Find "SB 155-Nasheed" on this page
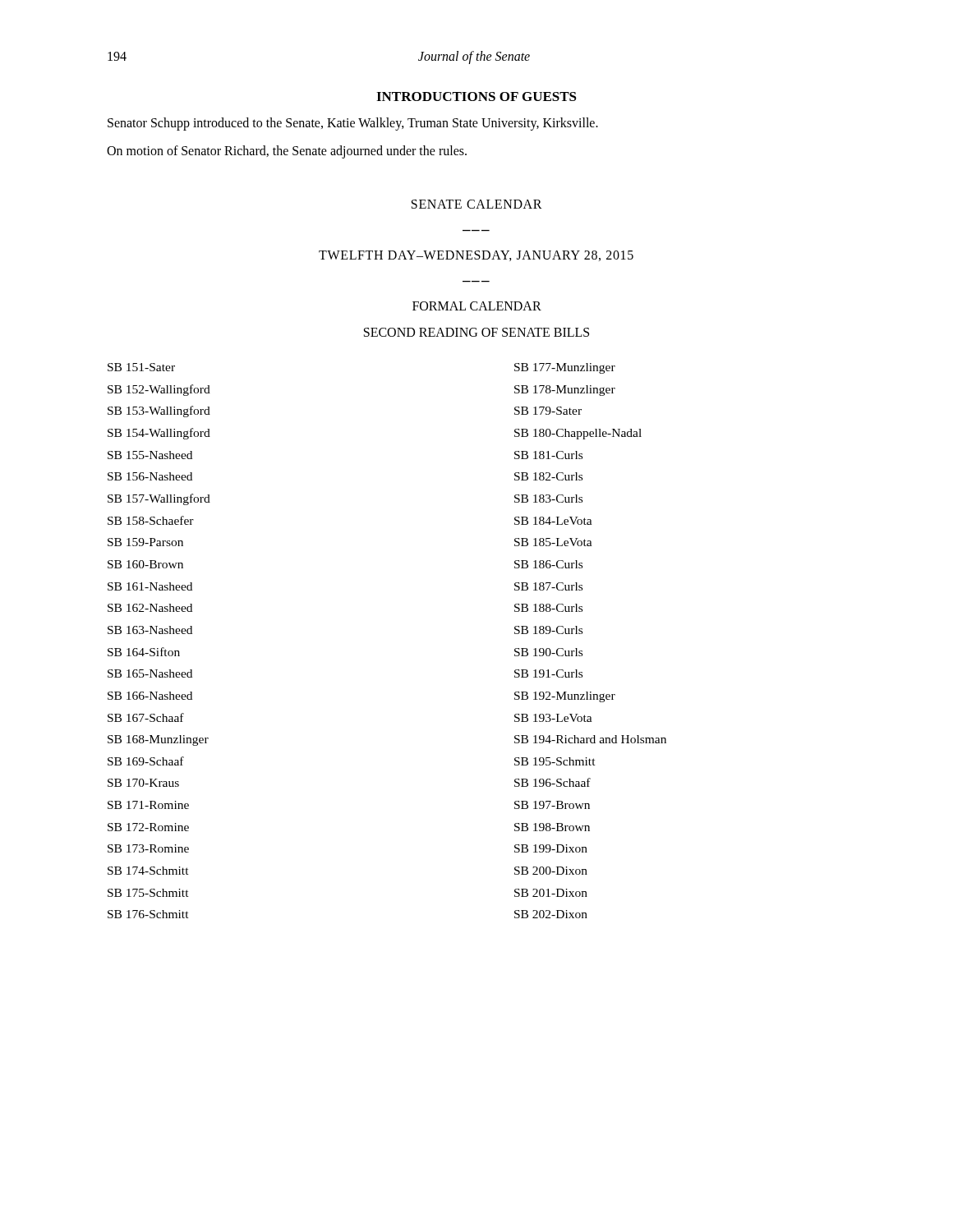 pos(150,454)
